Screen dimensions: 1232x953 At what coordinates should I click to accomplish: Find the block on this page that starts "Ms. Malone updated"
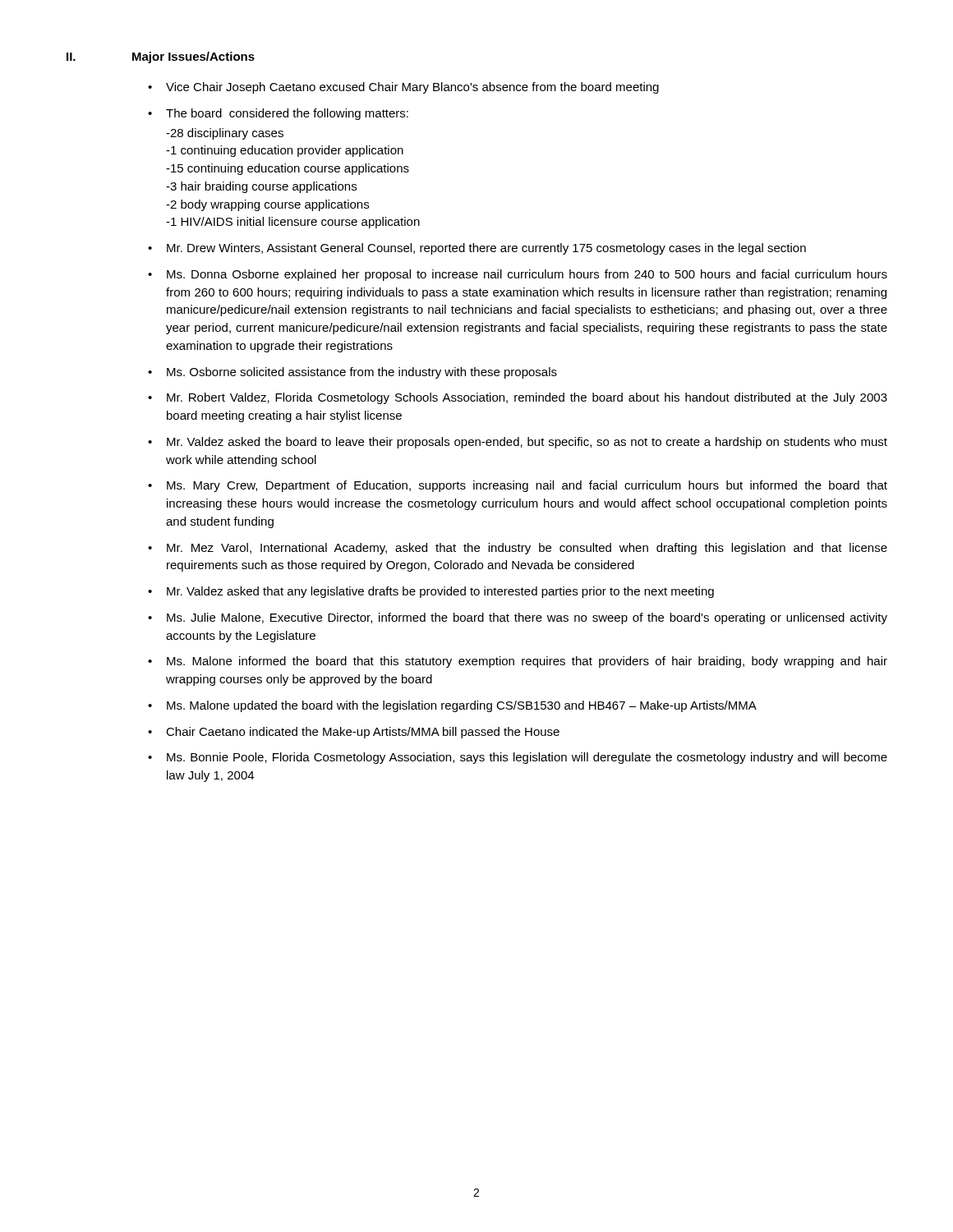[x=461, y=705]
